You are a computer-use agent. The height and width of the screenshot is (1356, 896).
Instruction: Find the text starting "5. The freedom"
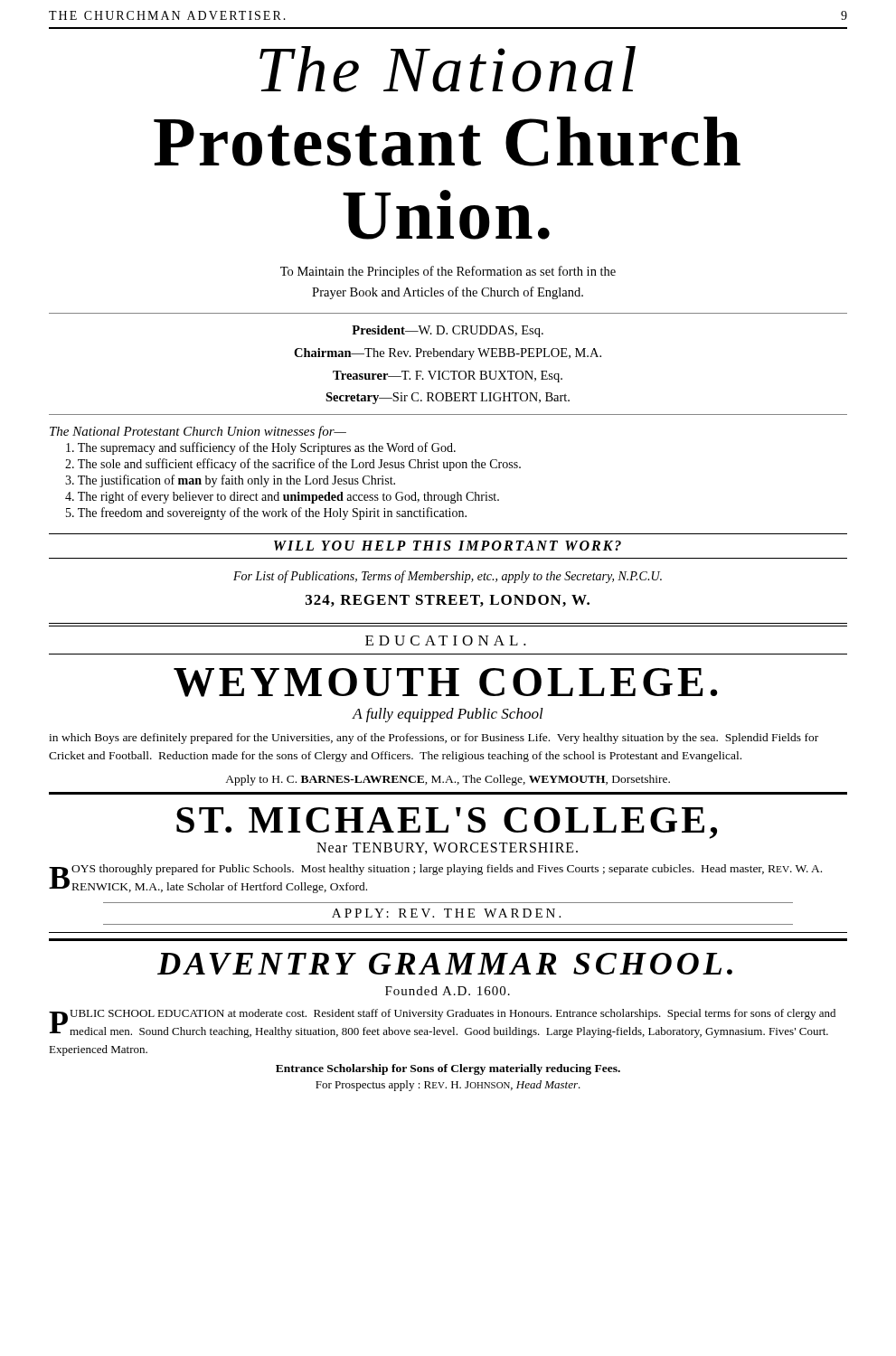(266, 513)
